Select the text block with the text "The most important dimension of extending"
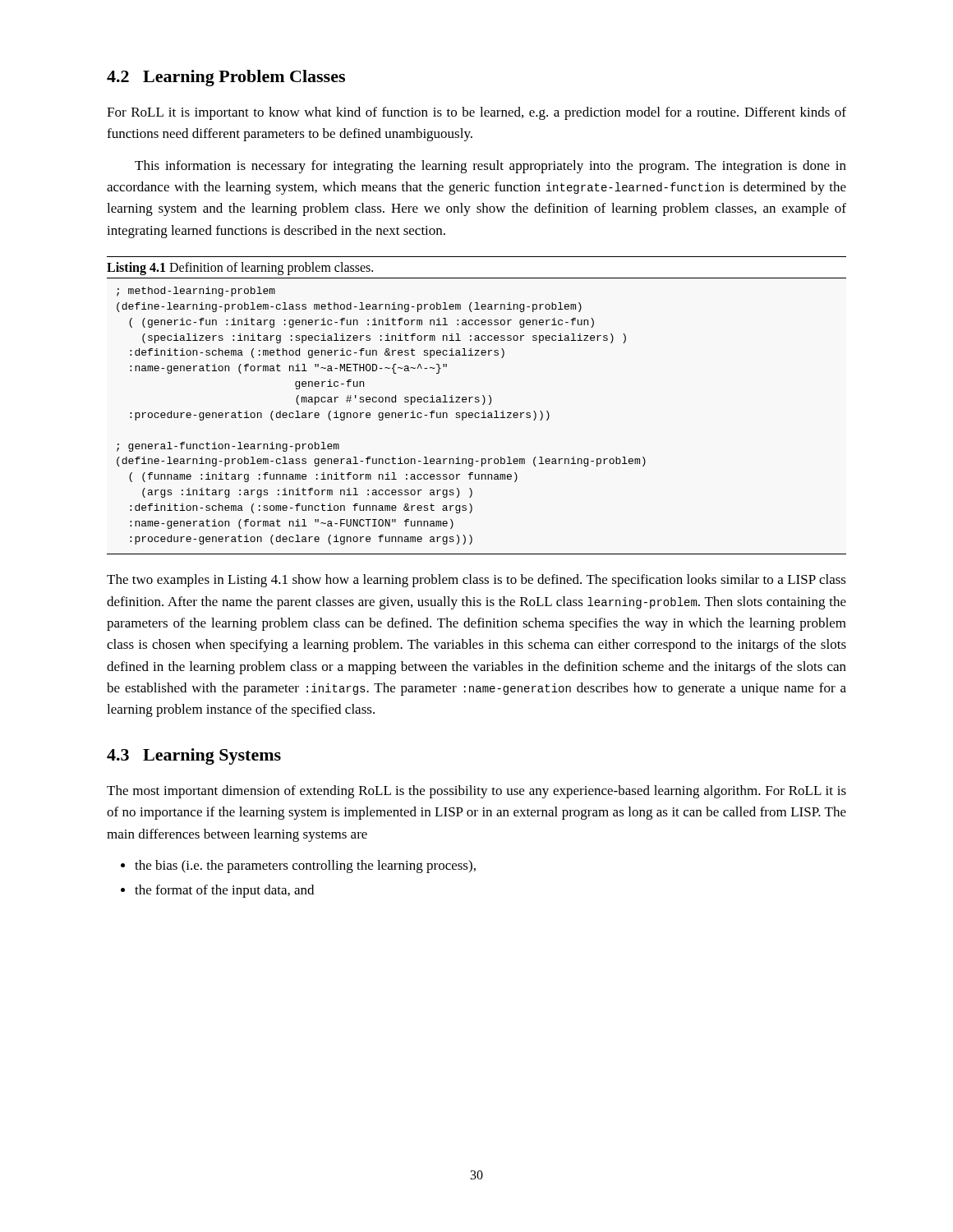 click(476, 813)
